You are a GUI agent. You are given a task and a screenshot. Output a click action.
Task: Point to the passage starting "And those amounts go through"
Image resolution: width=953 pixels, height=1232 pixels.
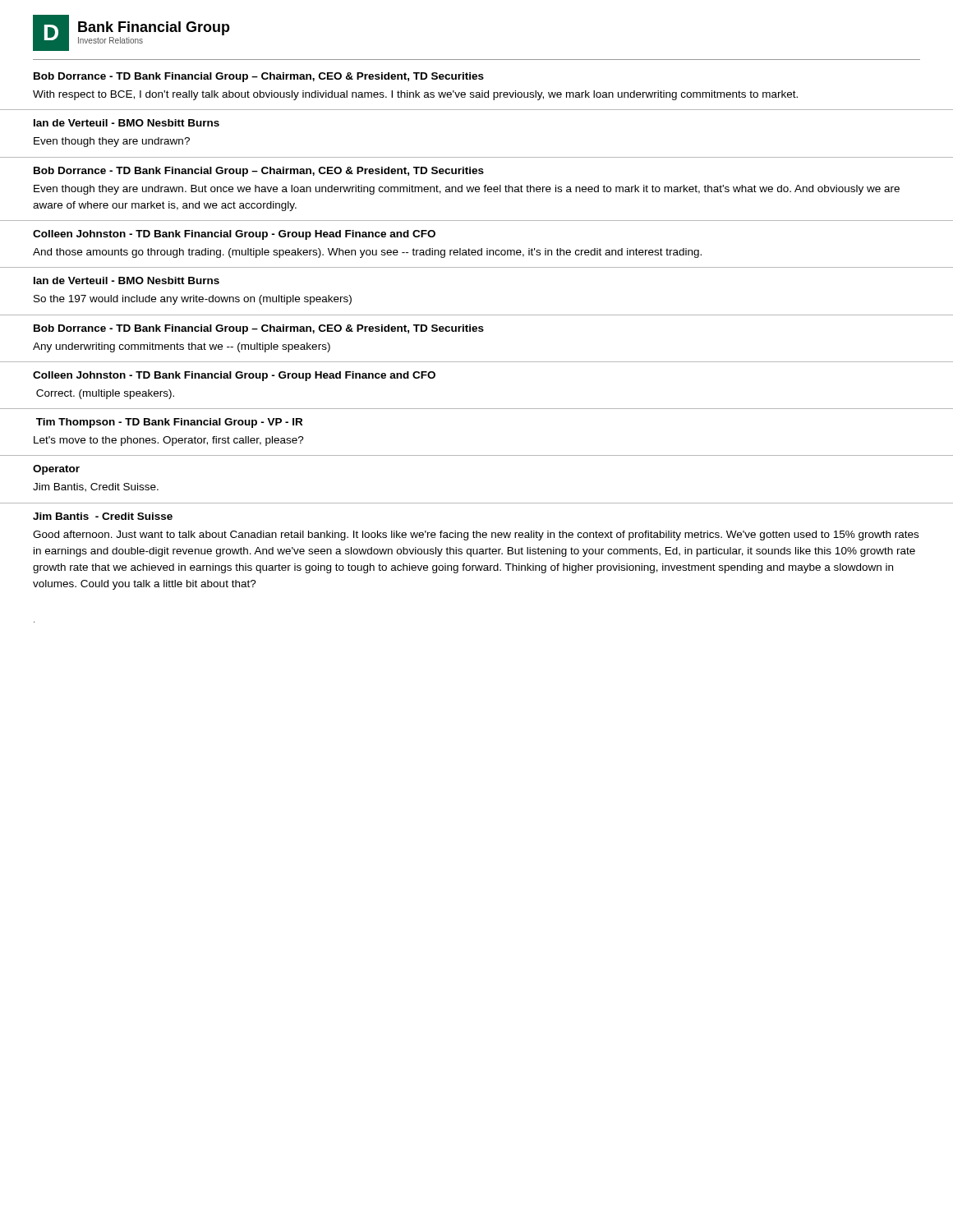[368, 252]
